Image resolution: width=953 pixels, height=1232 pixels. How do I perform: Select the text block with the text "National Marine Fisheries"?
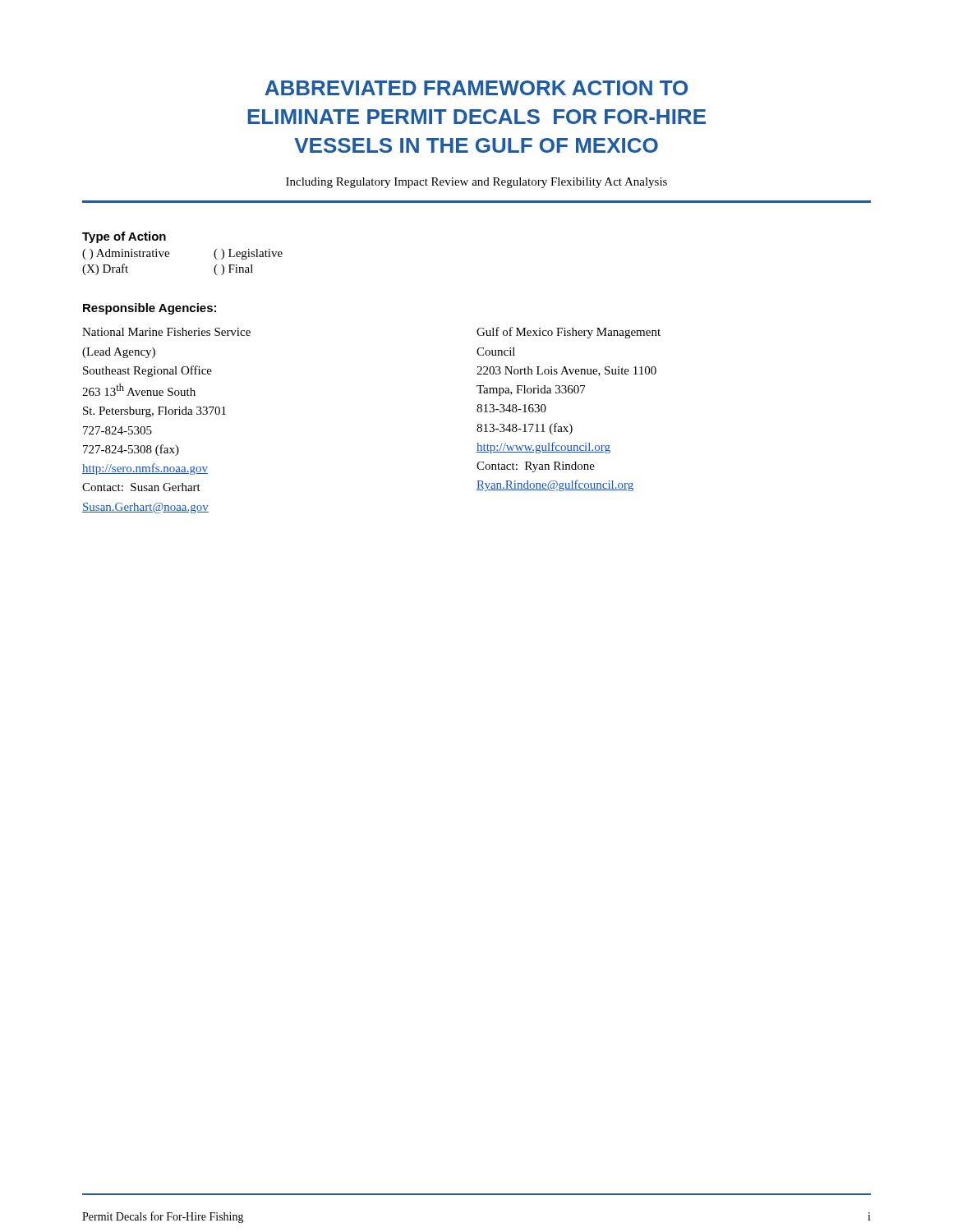point(166,419)
